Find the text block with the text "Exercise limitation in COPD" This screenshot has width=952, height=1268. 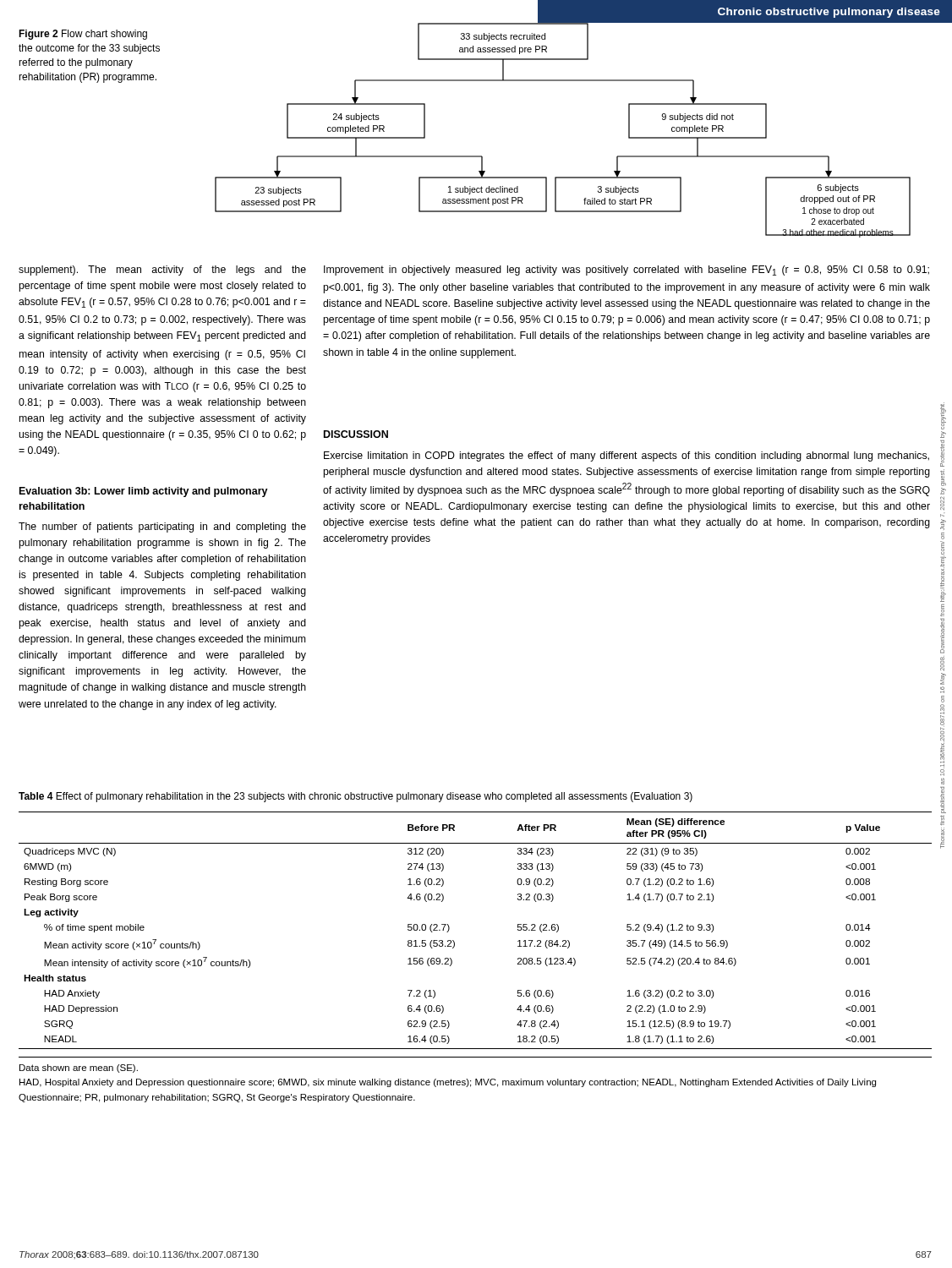627,497
